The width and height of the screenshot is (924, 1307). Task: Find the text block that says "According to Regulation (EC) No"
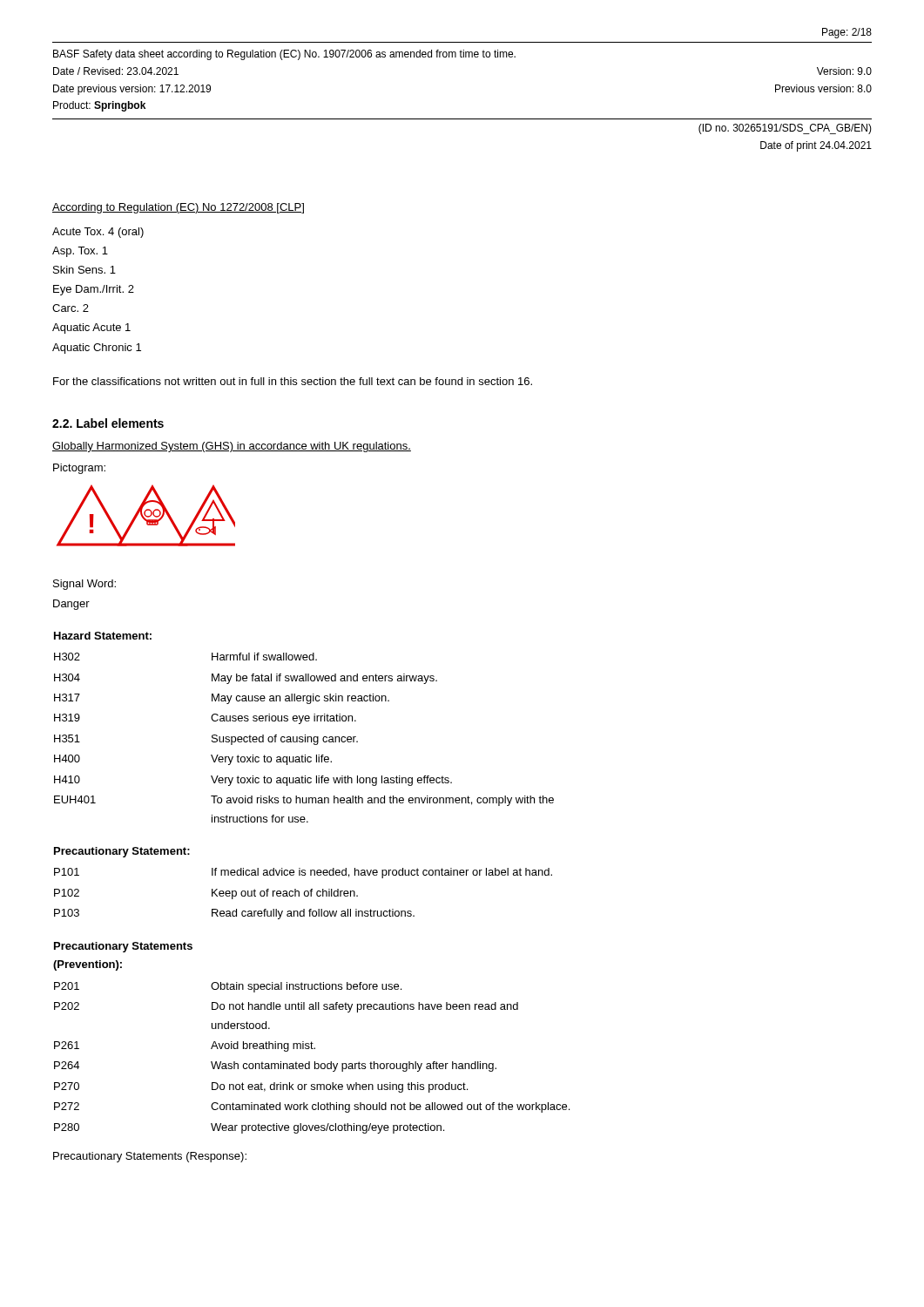click(178, 207)
